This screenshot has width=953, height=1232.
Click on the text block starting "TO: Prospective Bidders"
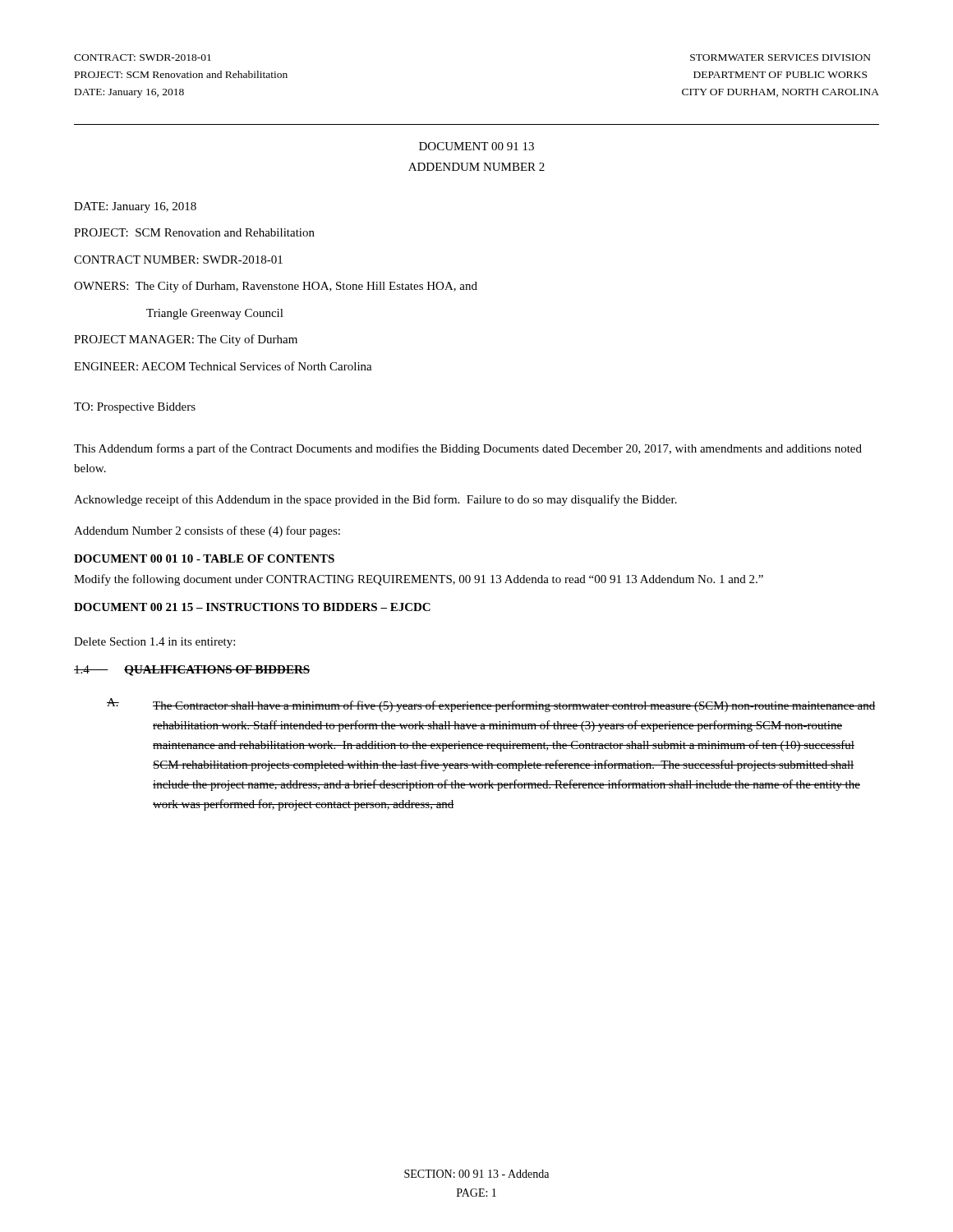(x=135, y=407)
